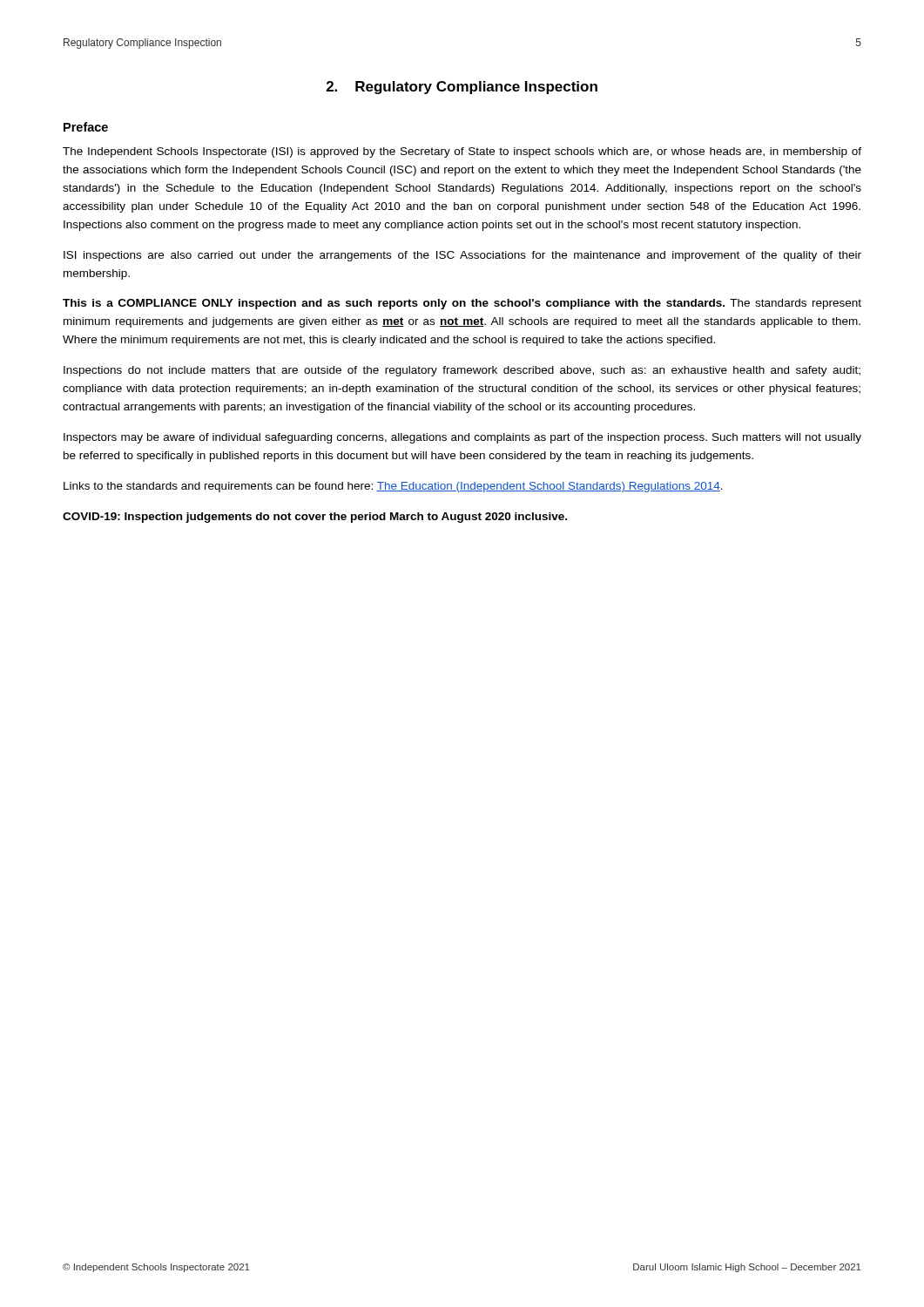This screenshot has height=1307, width=924.
Task: Select the text block that says "Links to the standards and requirements"
Action: pos(393,486)
